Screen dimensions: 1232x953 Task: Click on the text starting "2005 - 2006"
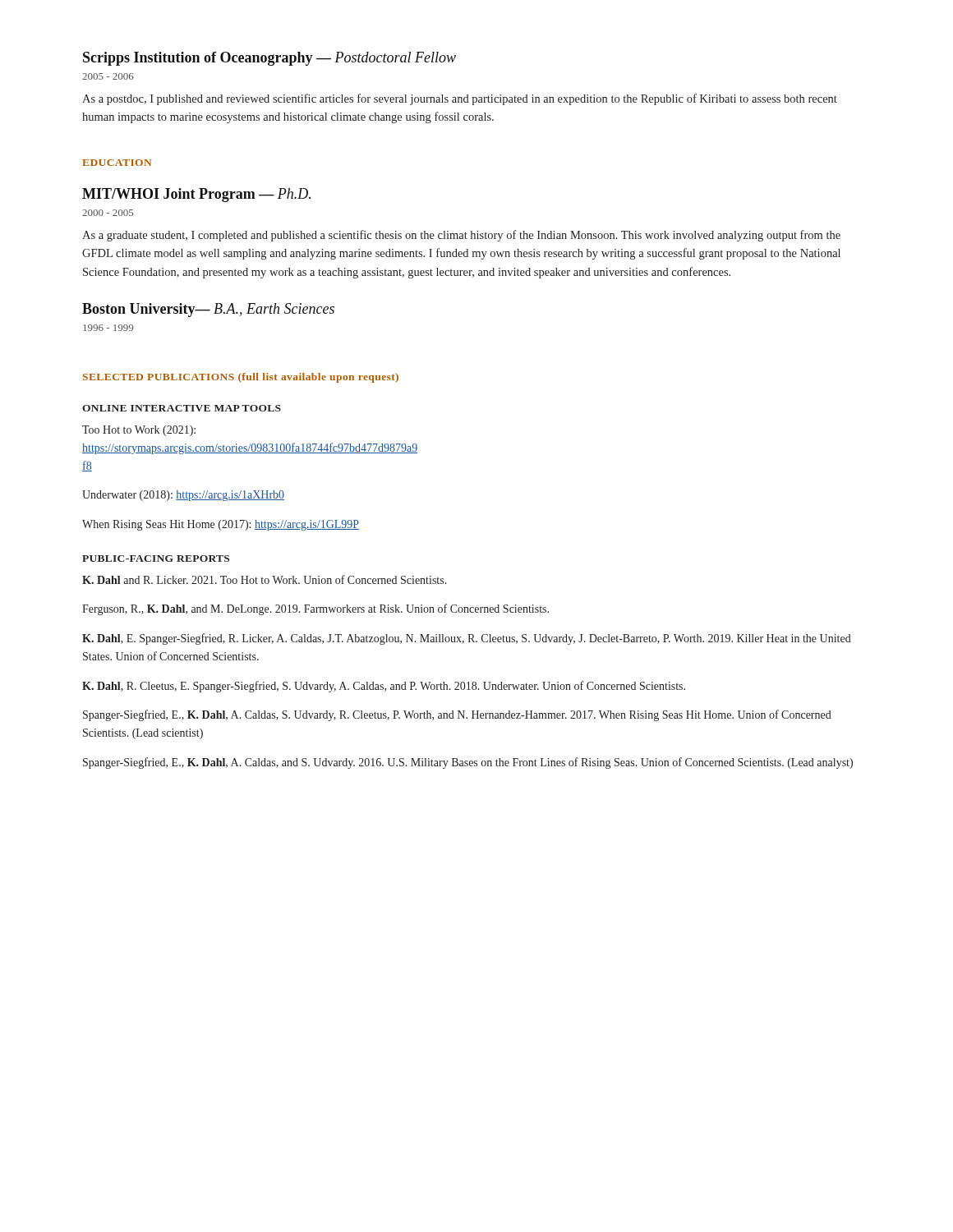click(108, 76)
